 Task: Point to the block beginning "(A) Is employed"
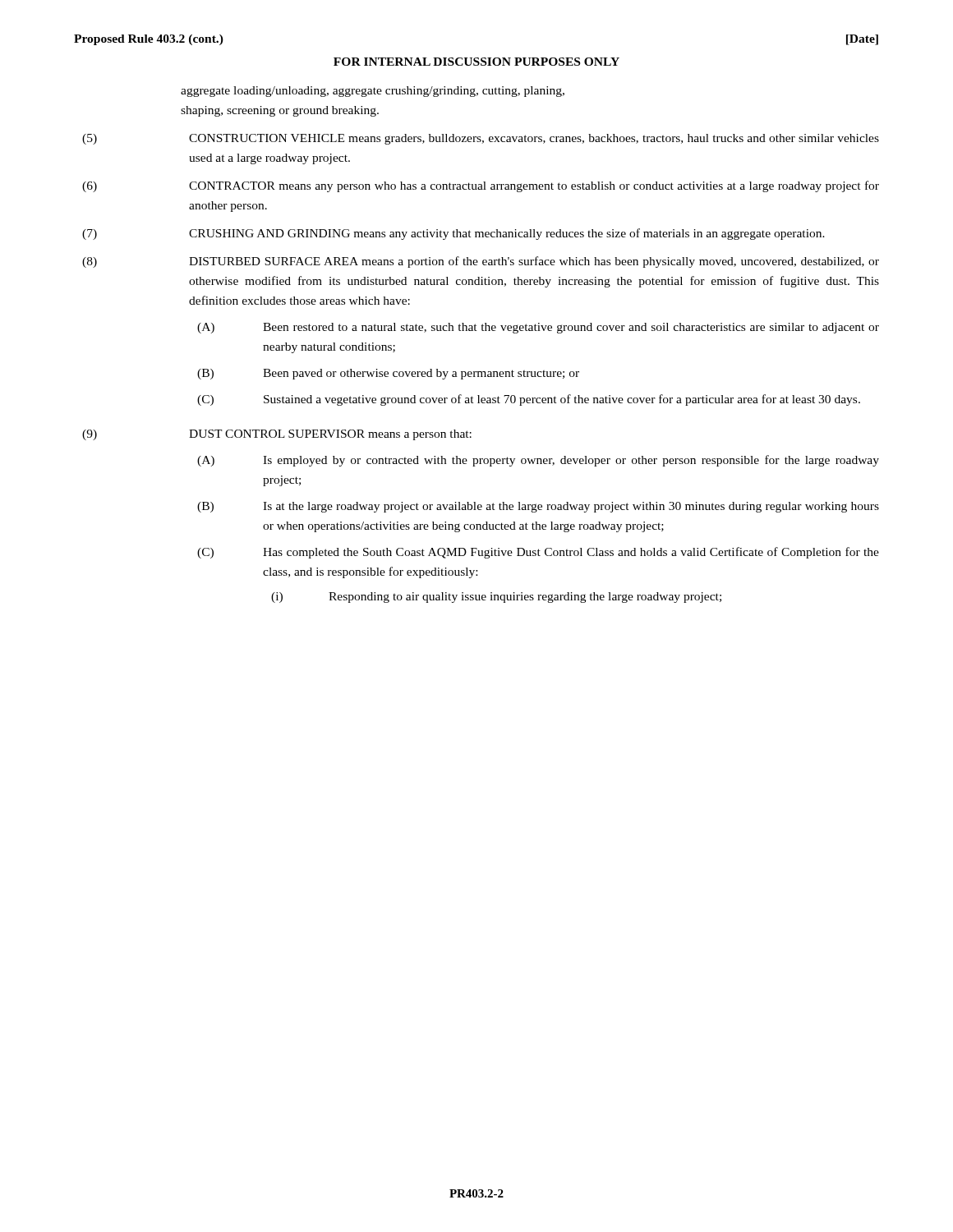tap(534, 470)
